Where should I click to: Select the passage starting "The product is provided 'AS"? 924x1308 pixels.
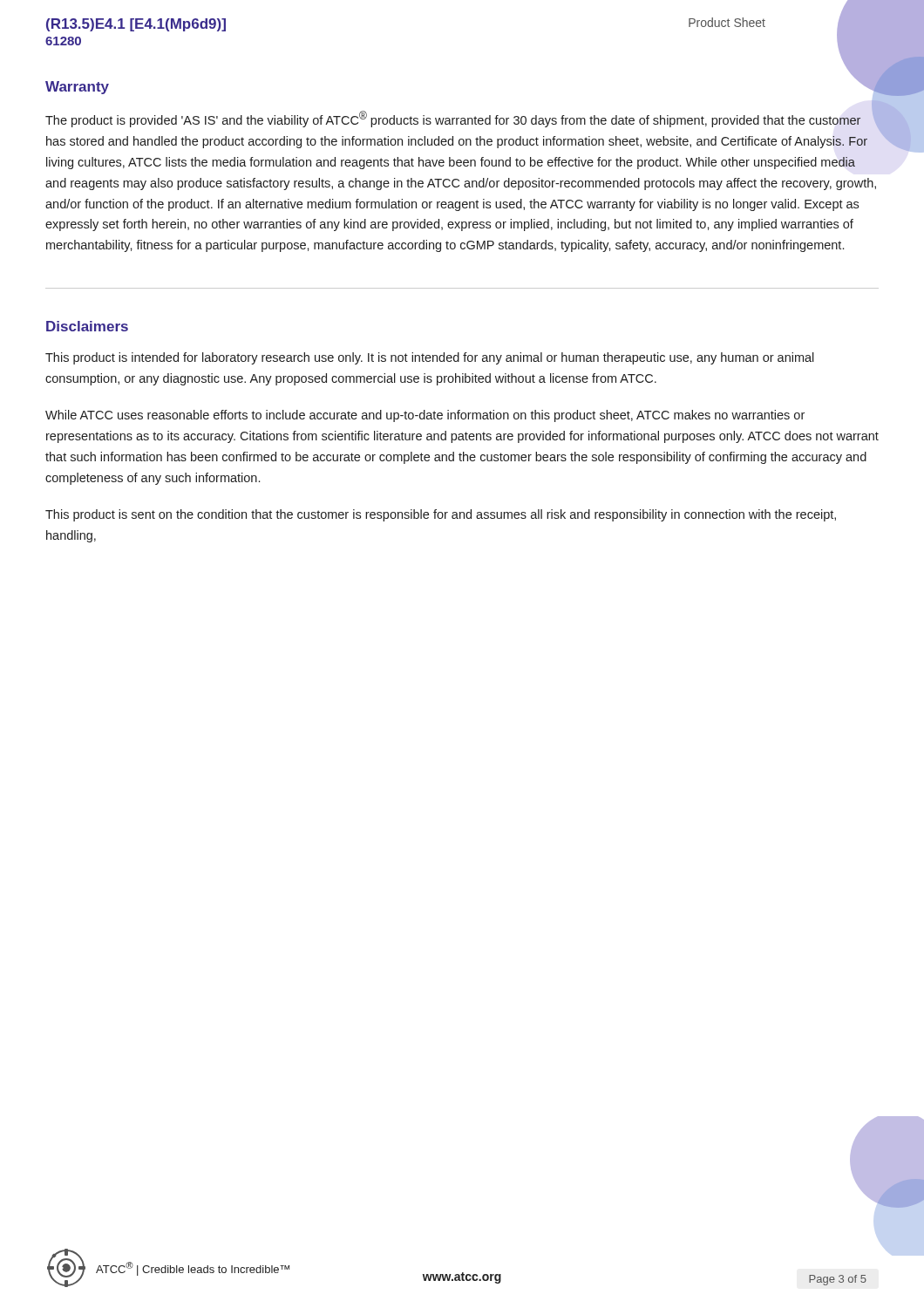click(461, 181)
